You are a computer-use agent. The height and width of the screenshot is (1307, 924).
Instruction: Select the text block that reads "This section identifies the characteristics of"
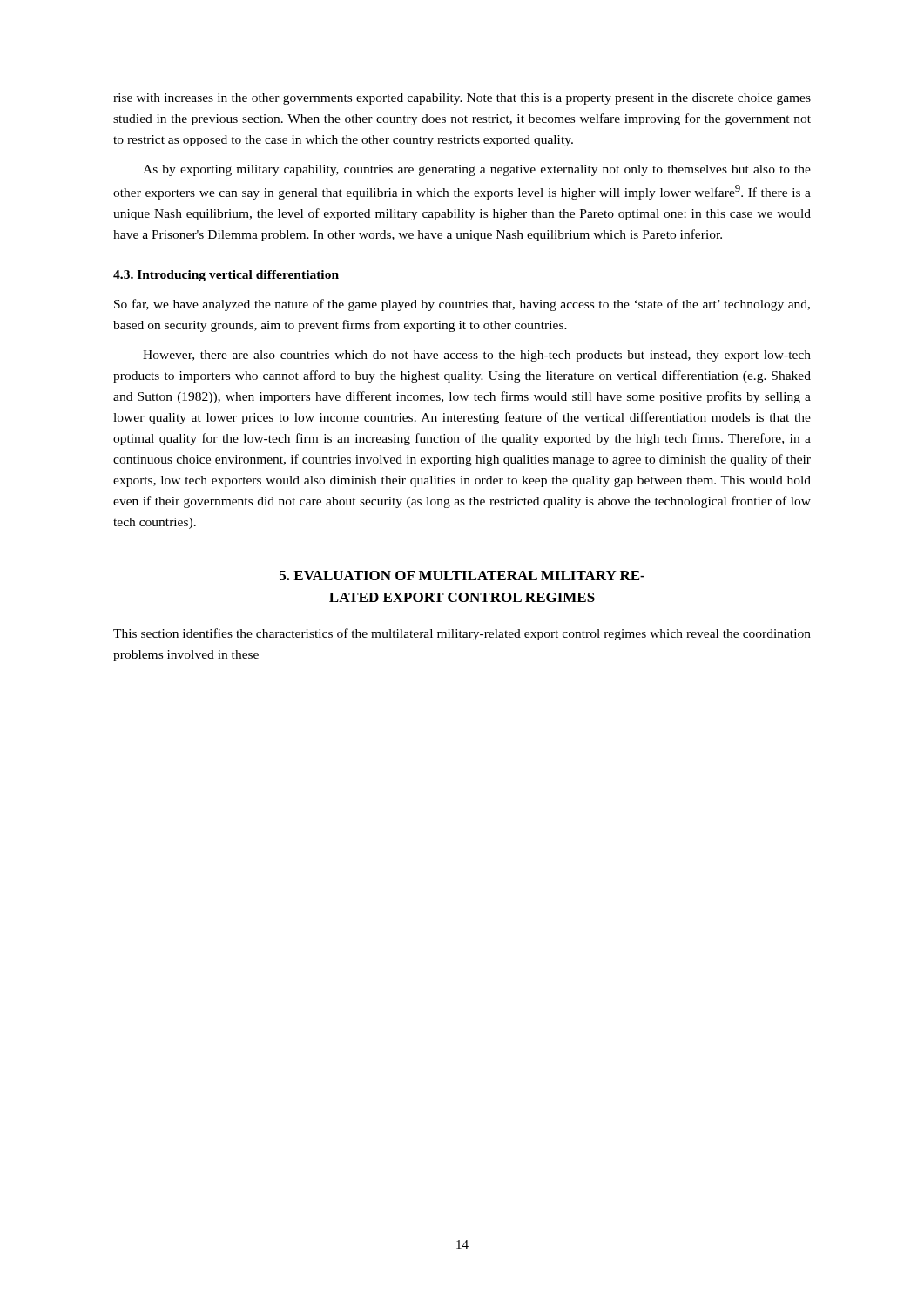pyautogui.click(x=462, y=643)
